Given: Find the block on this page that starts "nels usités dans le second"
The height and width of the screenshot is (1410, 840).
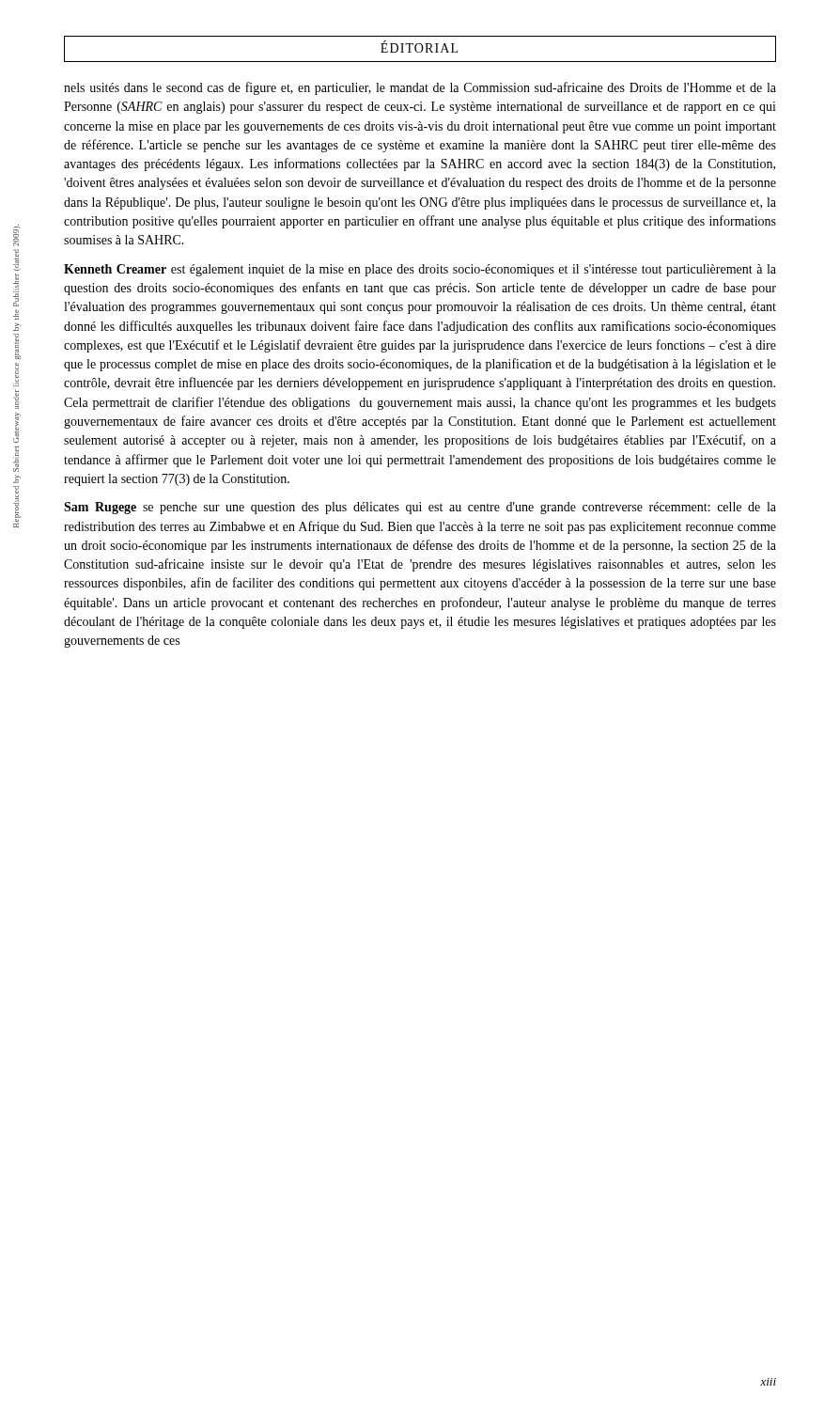Looking at the screenshot, I should [x=420, y=165].
